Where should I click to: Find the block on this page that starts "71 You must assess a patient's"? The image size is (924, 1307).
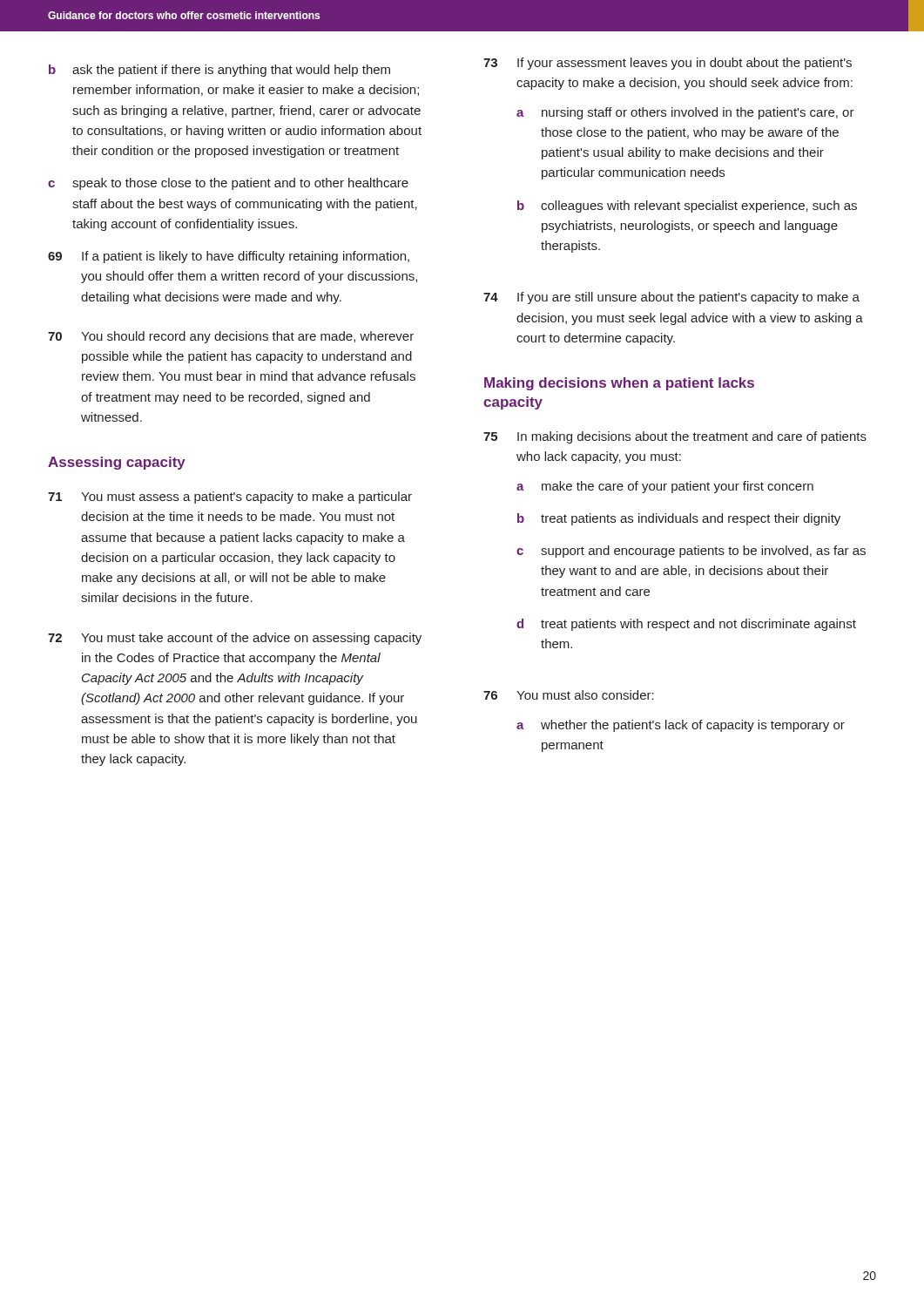tap(235, 547)
